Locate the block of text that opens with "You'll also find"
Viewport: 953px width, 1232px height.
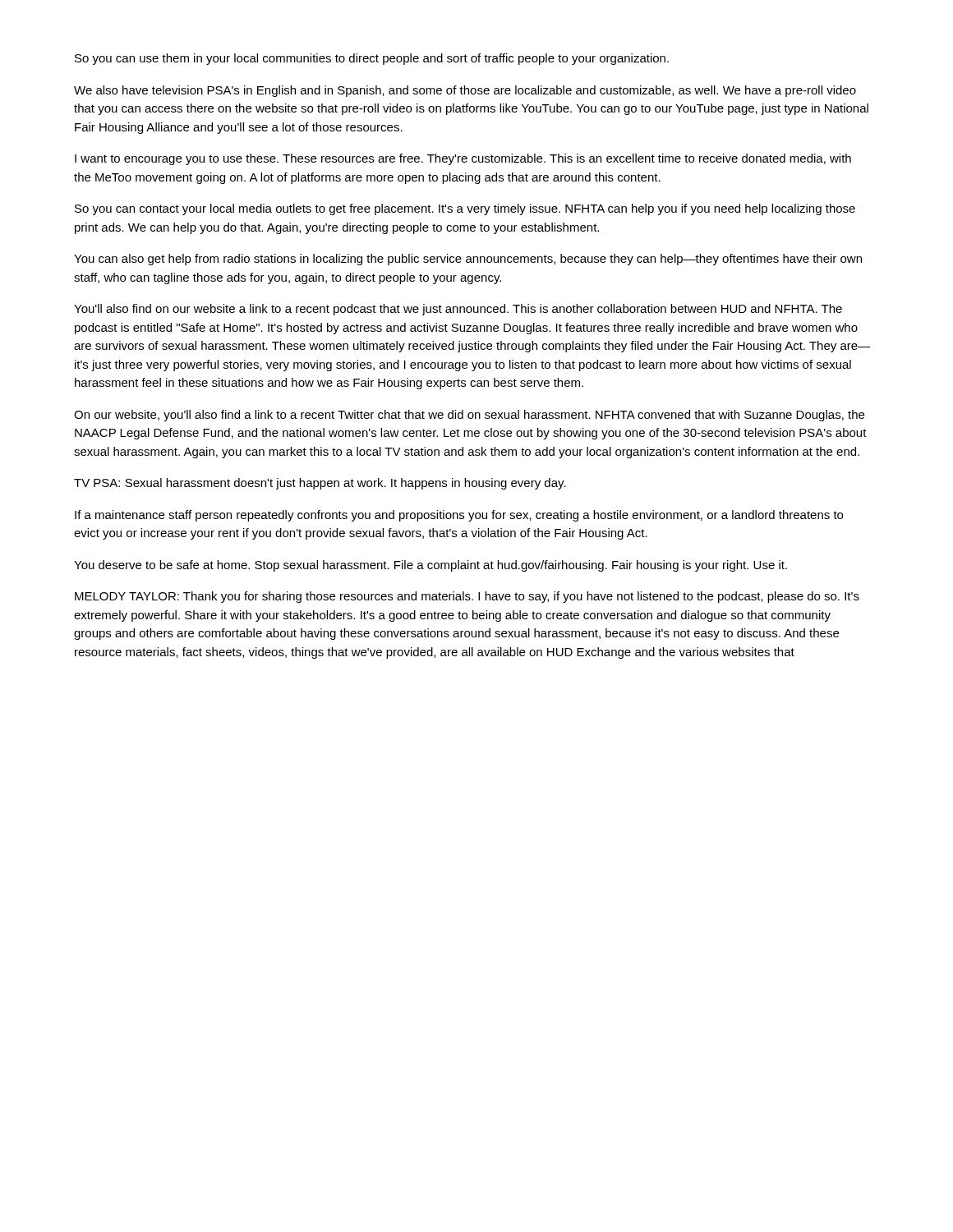[x=472, y=345]
